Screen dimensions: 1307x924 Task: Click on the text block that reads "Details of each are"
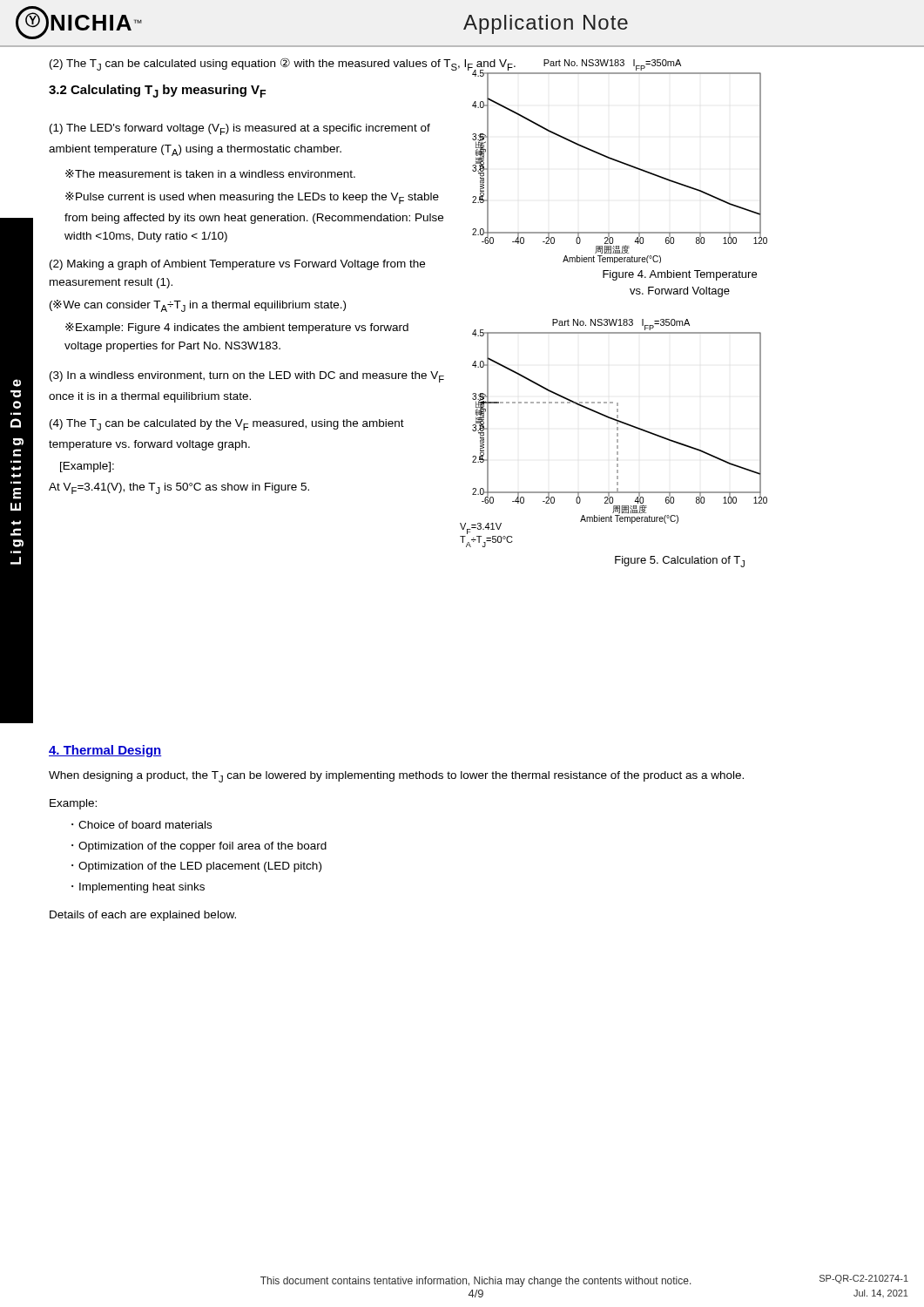[143, 914]
